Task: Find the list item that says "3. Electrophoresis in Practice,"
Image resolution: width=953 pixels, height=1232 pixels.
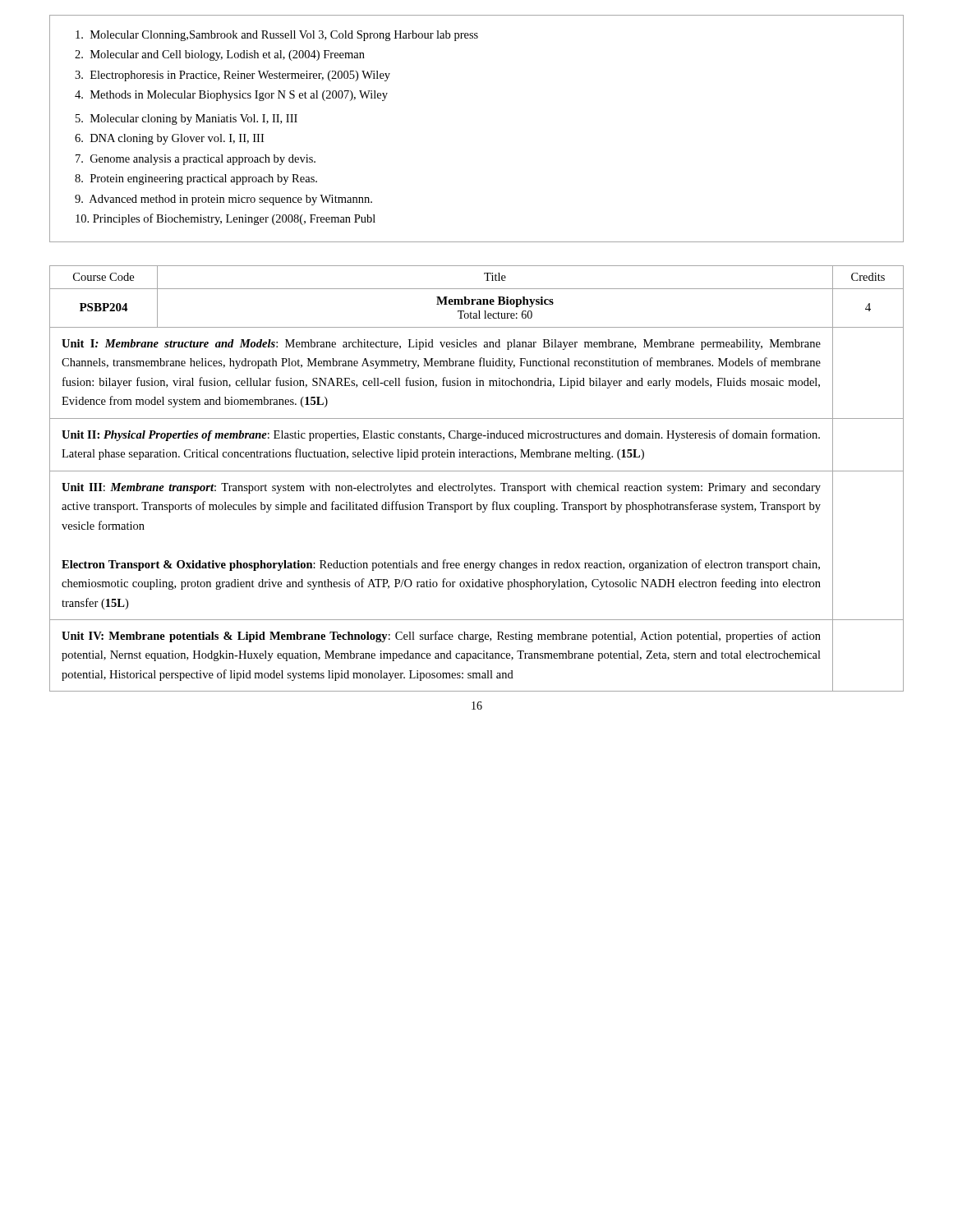Action: point(233,75)
